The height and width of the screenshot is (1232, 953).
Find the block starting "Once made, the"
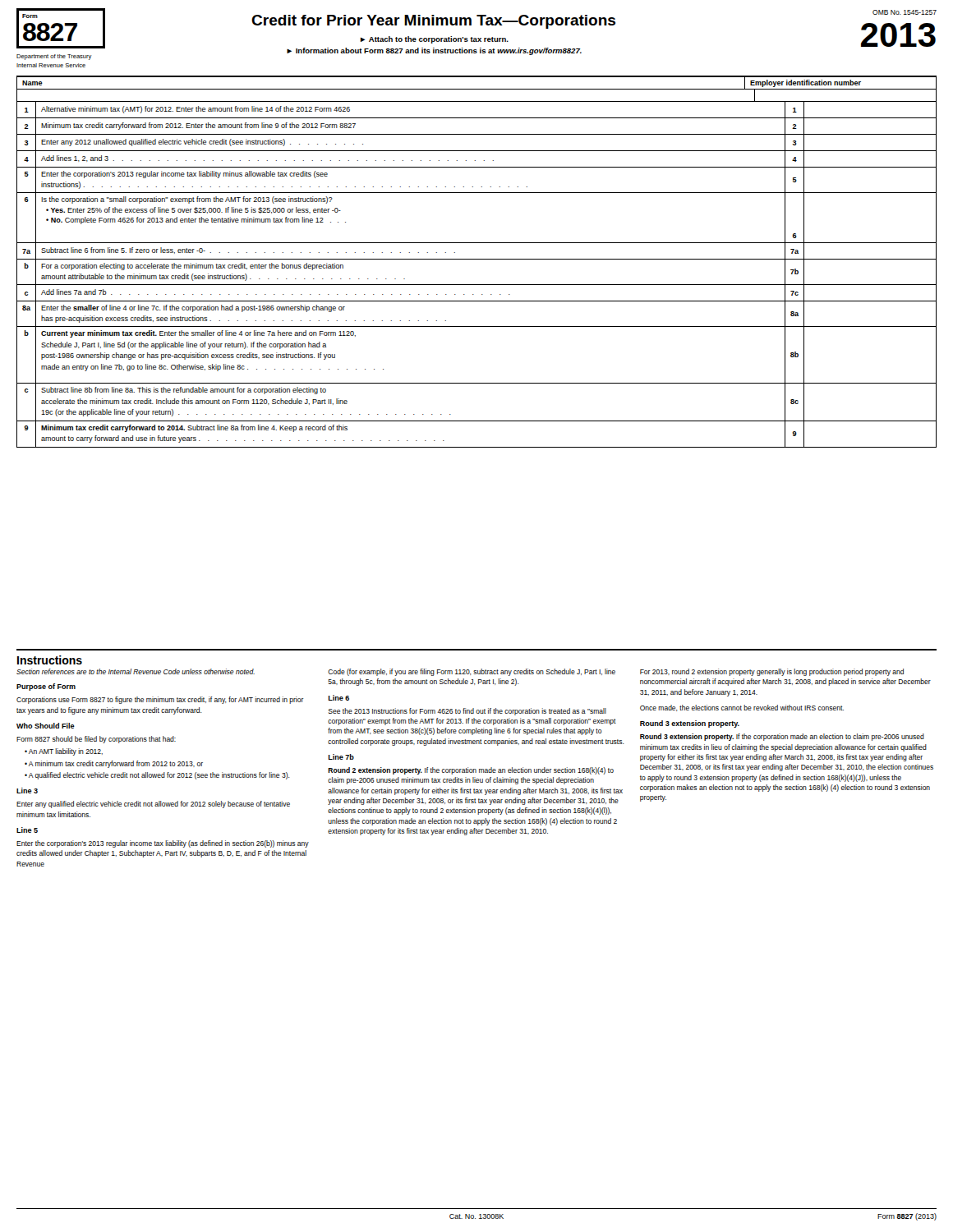742,708
